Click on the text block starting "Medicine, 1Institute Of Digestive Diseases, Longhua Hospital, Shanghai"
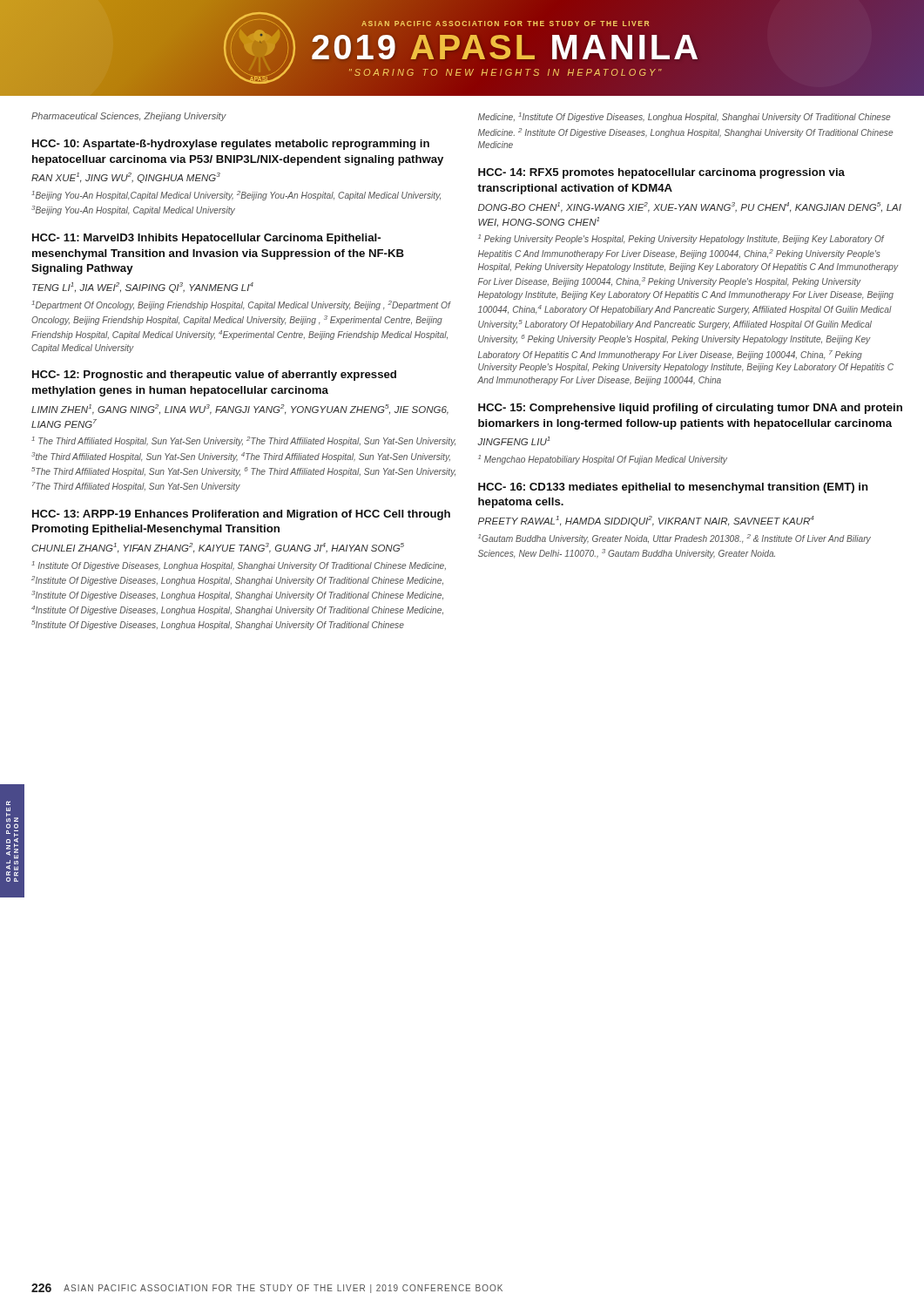 point(685,130)
